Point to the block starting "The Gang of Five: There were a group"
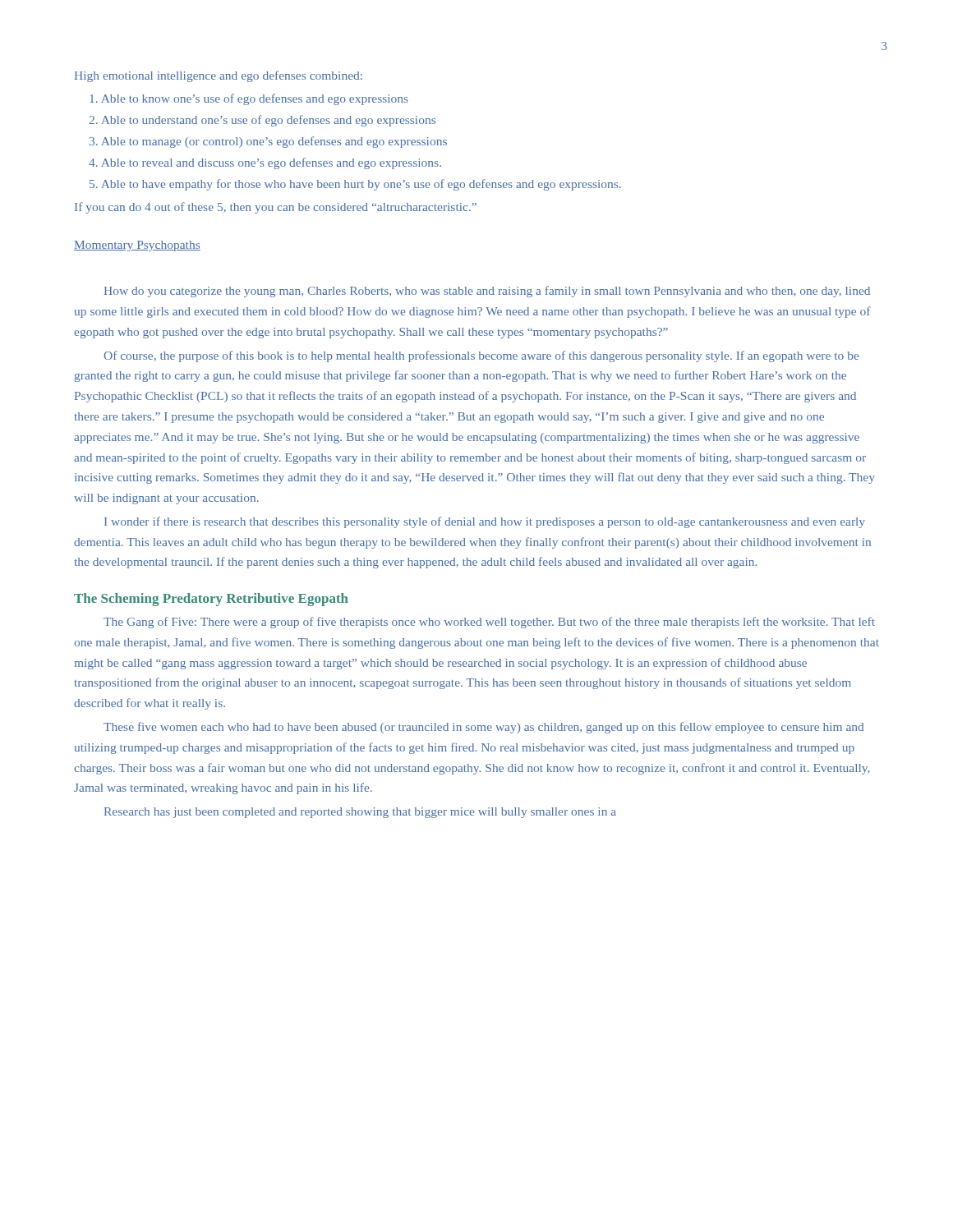 pos(476,663)
